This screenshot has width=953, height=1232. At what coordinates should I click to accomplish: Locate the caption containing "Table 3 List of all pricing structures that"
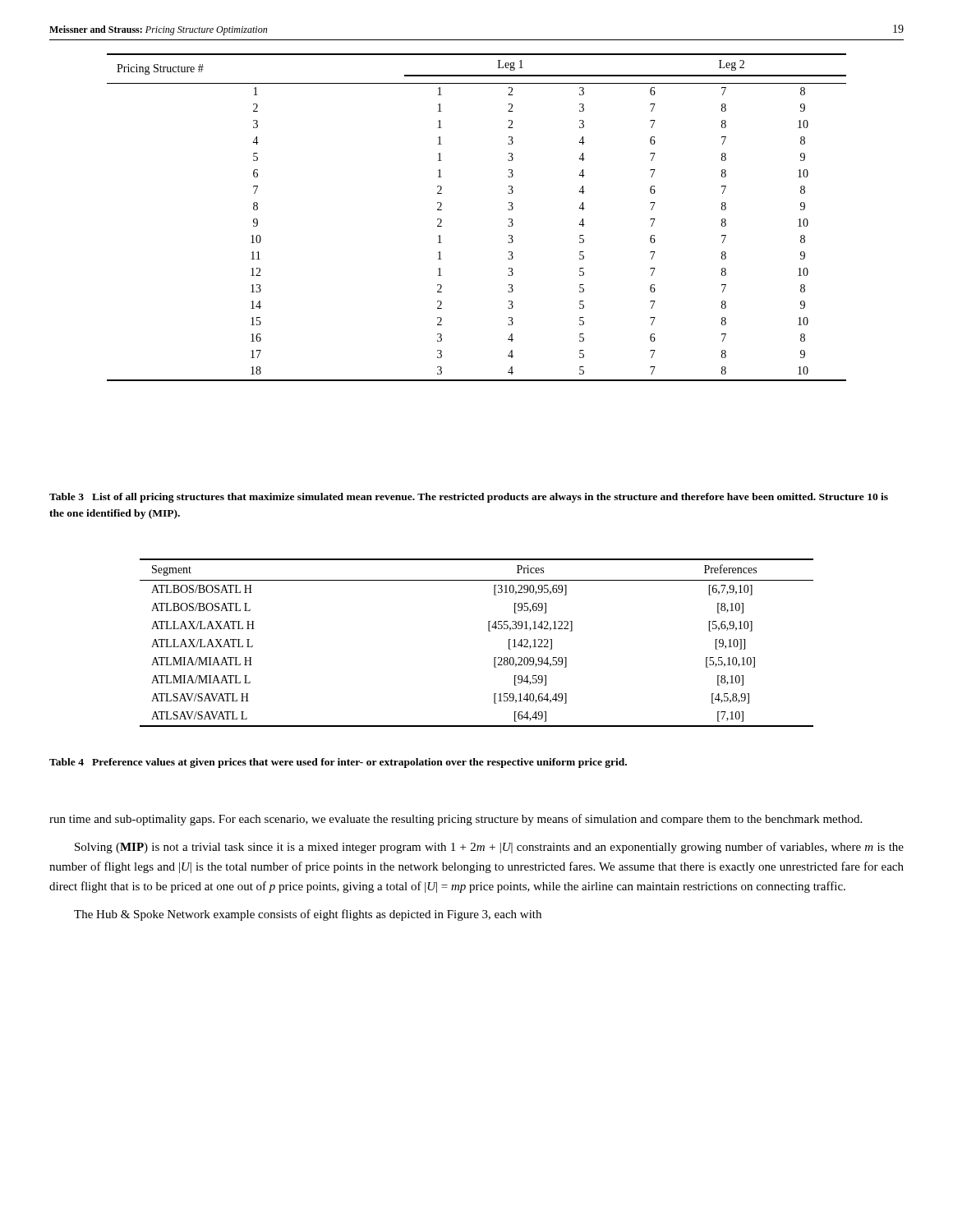click(469, 505)
